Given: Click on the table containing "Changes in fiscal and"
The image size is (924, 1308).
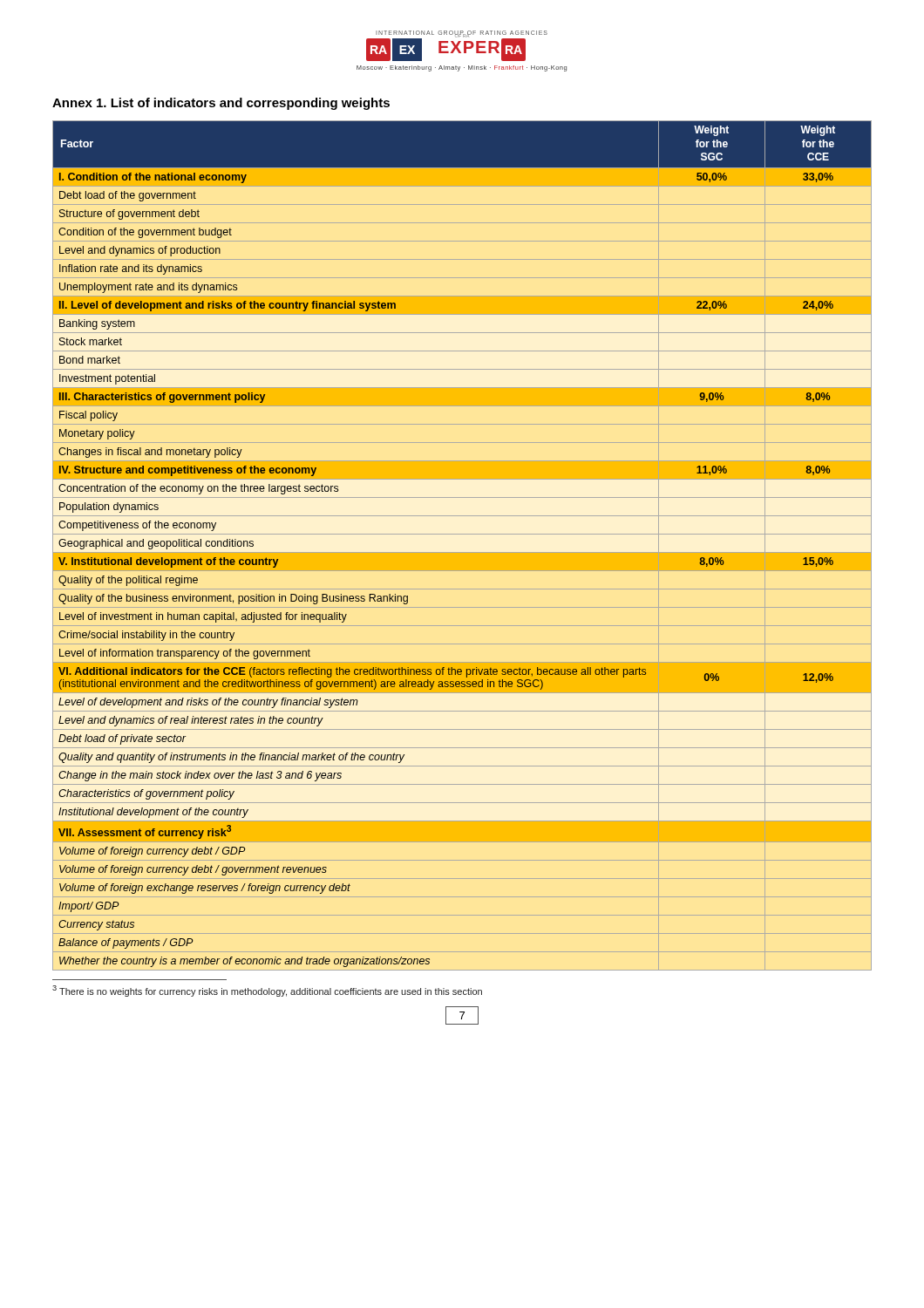Looking at the screenshot, I should pyautogui.click(x=462, y=545).
